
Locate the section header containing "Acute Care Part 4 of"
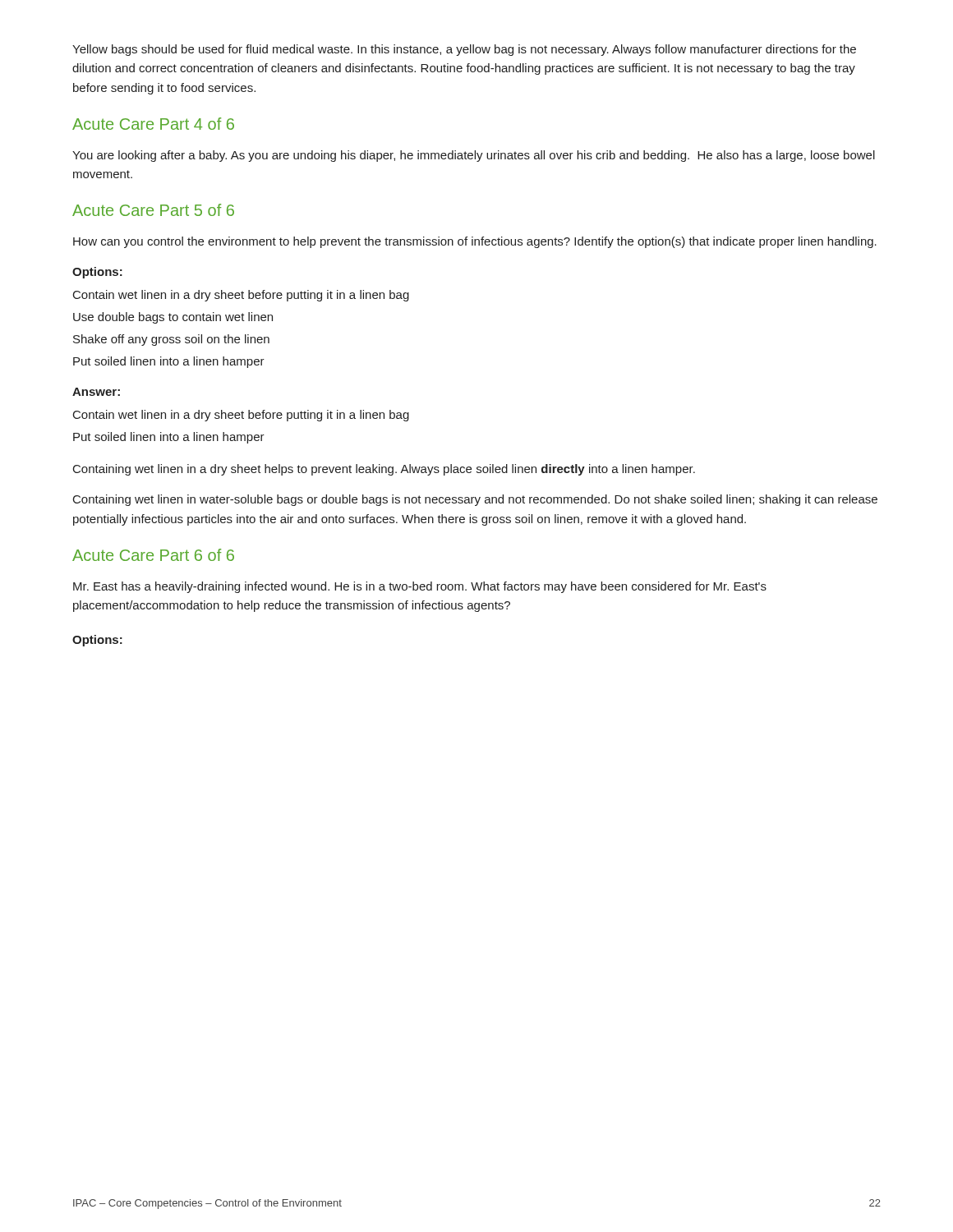154,124
